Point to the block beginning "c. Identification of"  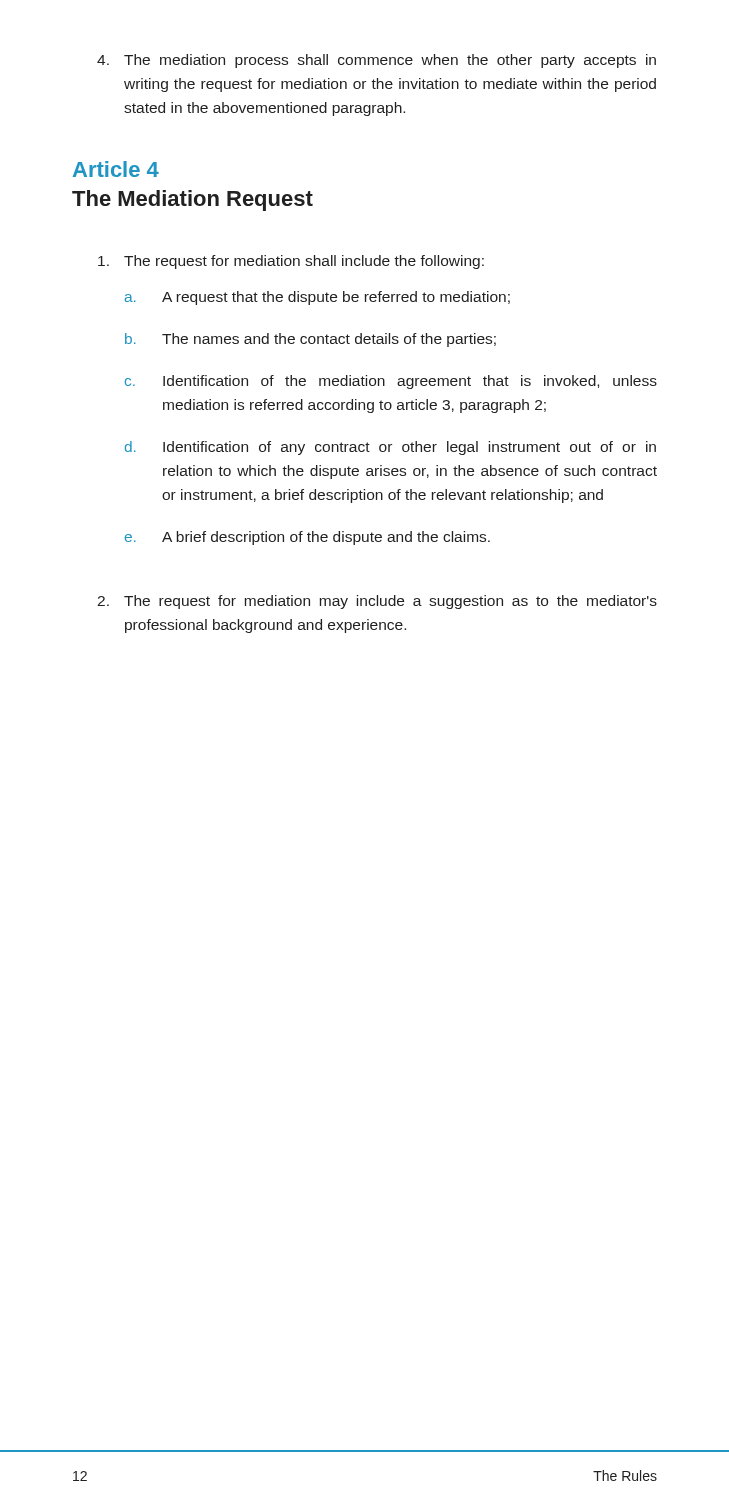[x=390, y=393]
